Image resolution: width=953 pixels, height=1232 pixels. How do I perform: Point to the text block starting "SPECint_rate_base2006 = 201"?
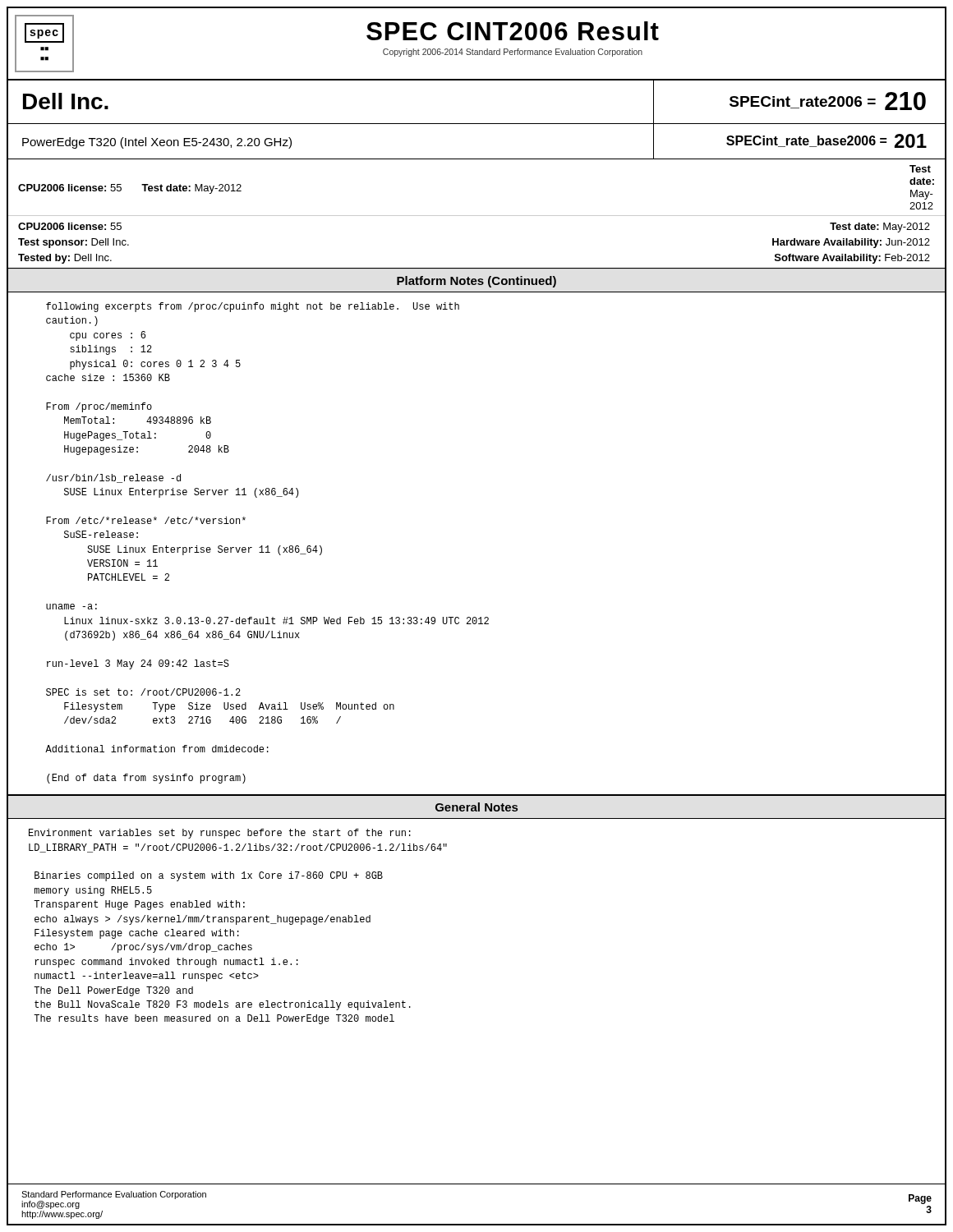[826, 141]
